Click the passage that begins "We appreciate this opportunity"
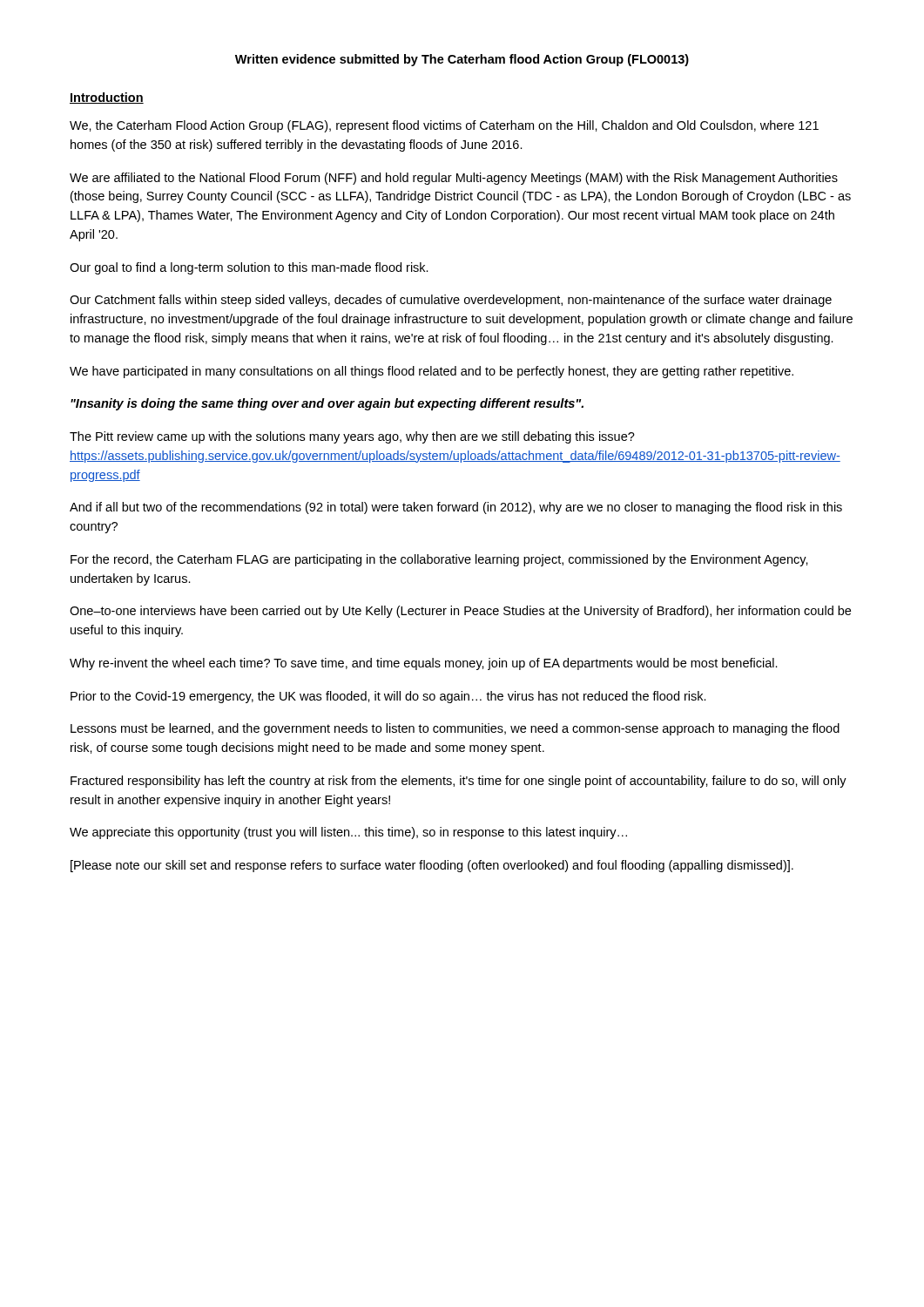The image size is (924, 1307). 349,832
